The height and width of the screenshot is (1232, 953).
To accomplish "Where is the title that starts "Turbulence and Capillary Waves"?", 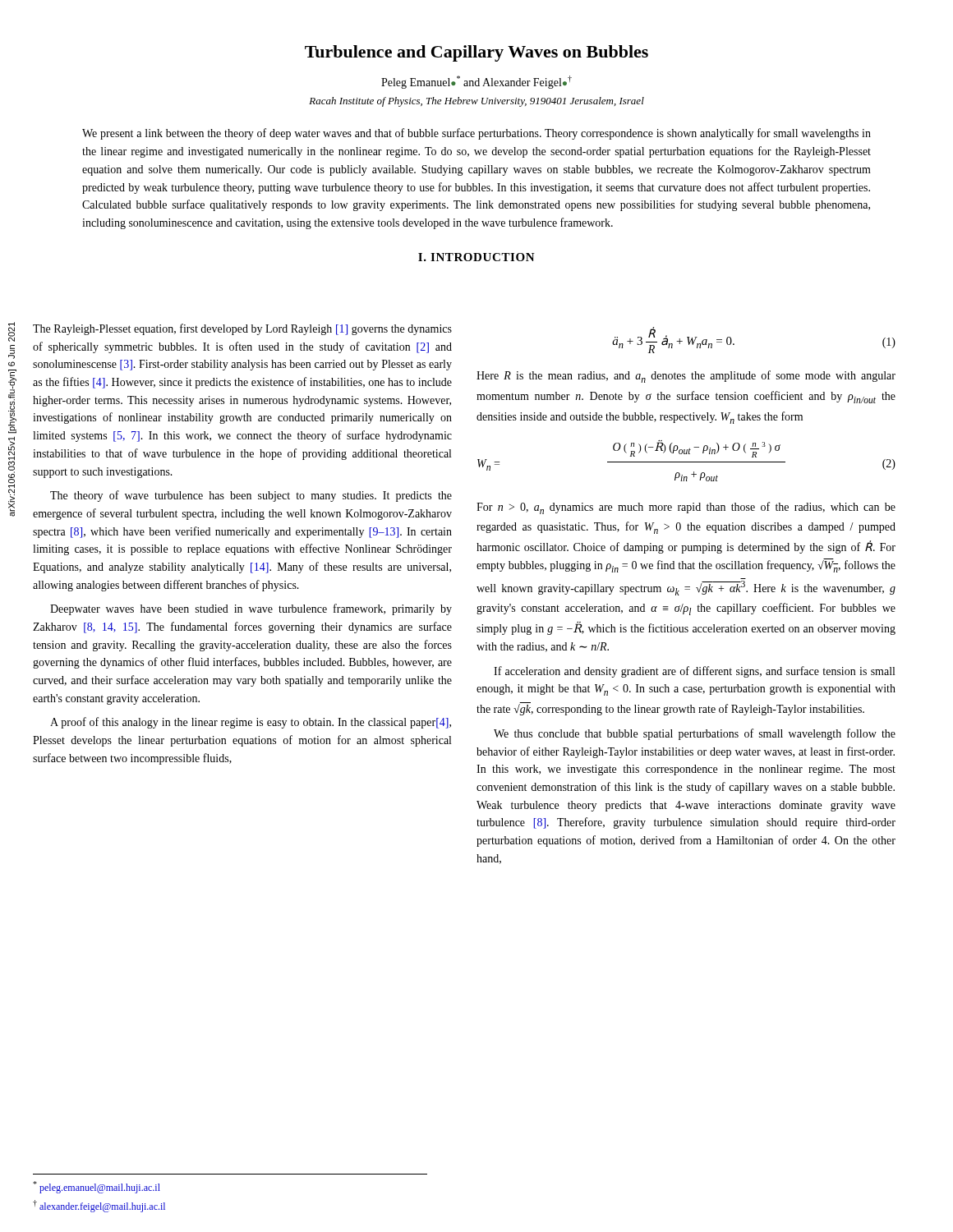I will tap(476, 51).
